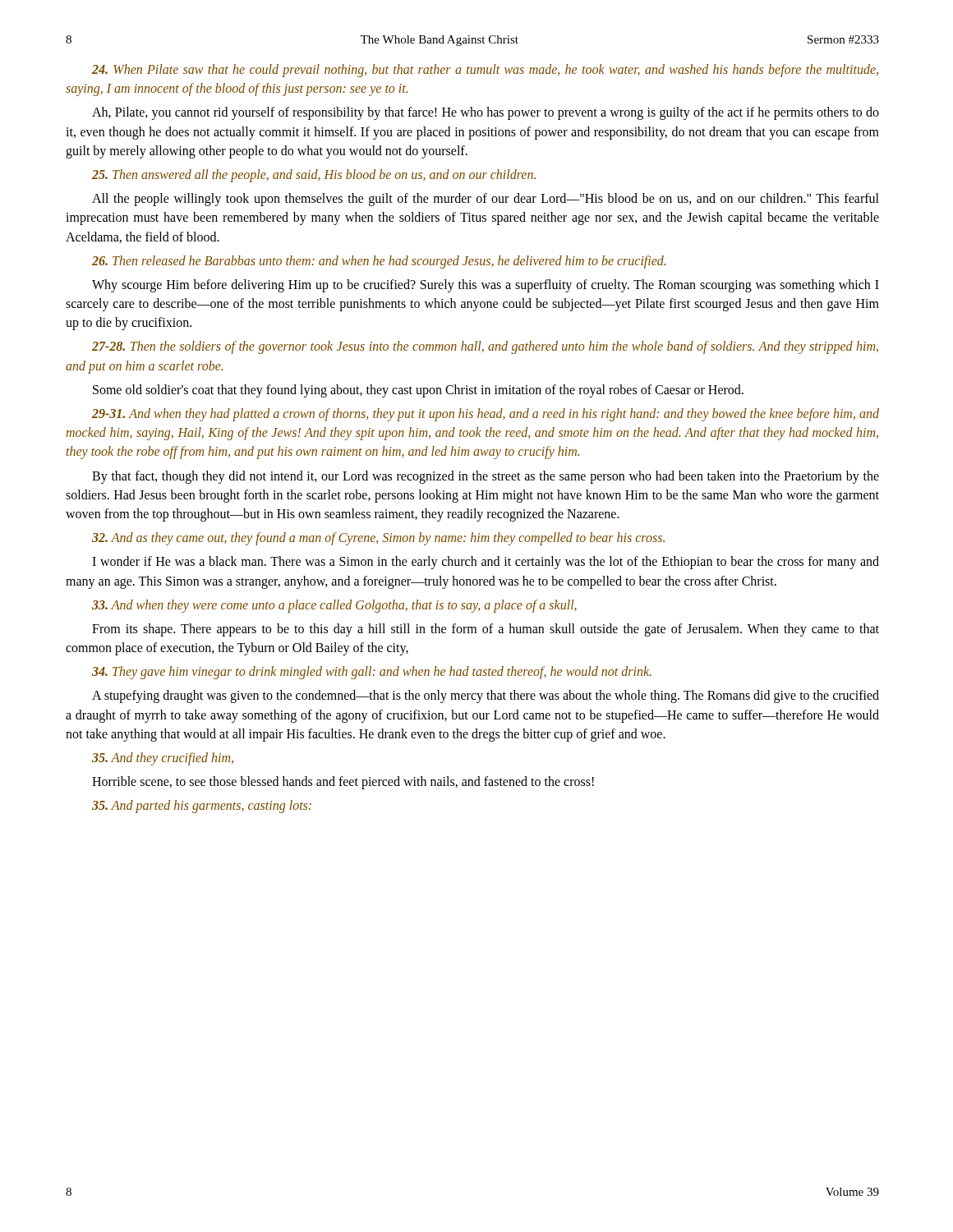Locate the block of text that opens with "29-31. And when they had platted"
The image size is (953, 1232).
[x=472, y=433]
